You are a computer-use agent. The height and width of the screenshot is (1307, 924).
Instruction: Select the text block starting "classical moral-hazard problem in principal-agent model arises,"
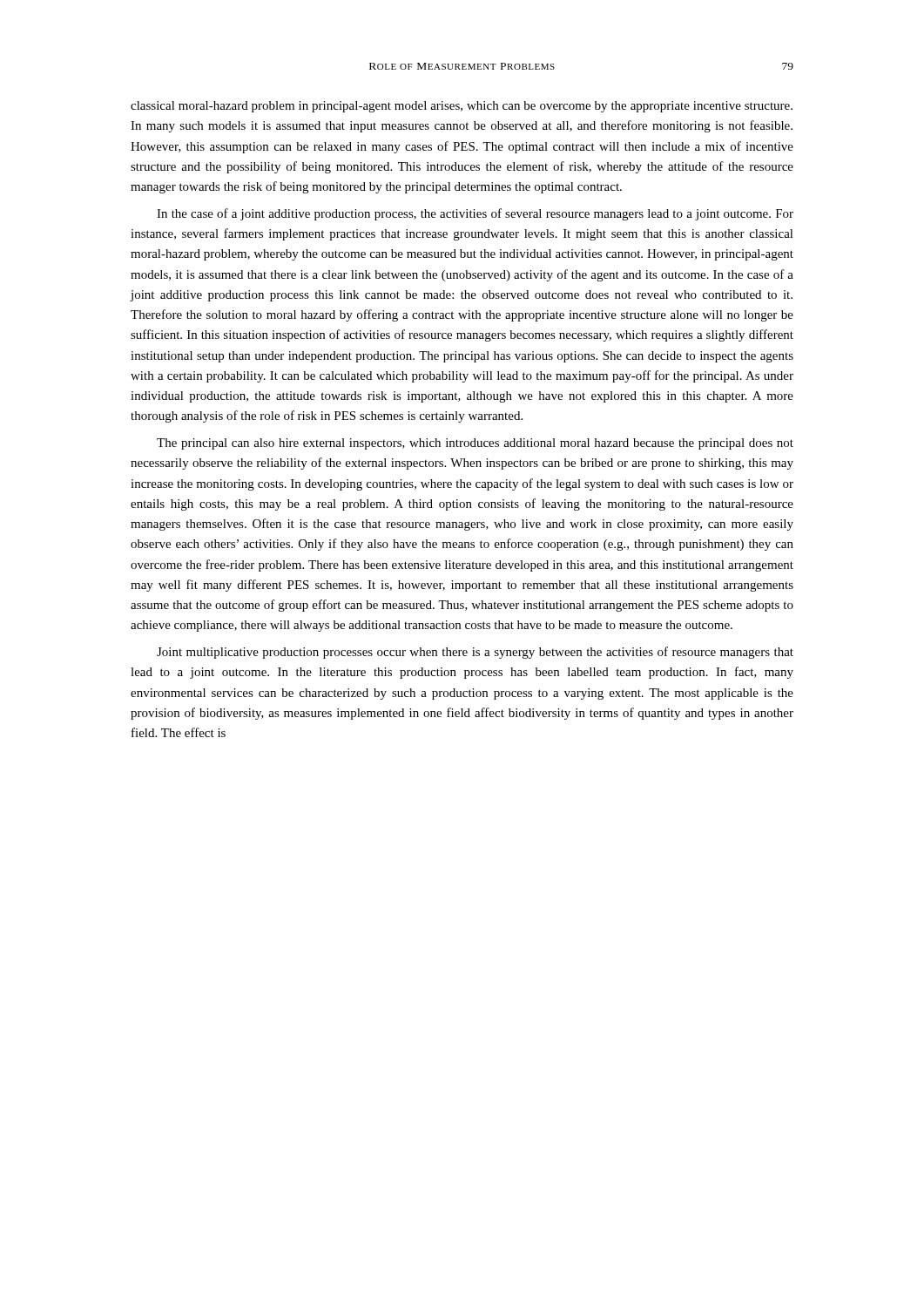pos(462,146)
